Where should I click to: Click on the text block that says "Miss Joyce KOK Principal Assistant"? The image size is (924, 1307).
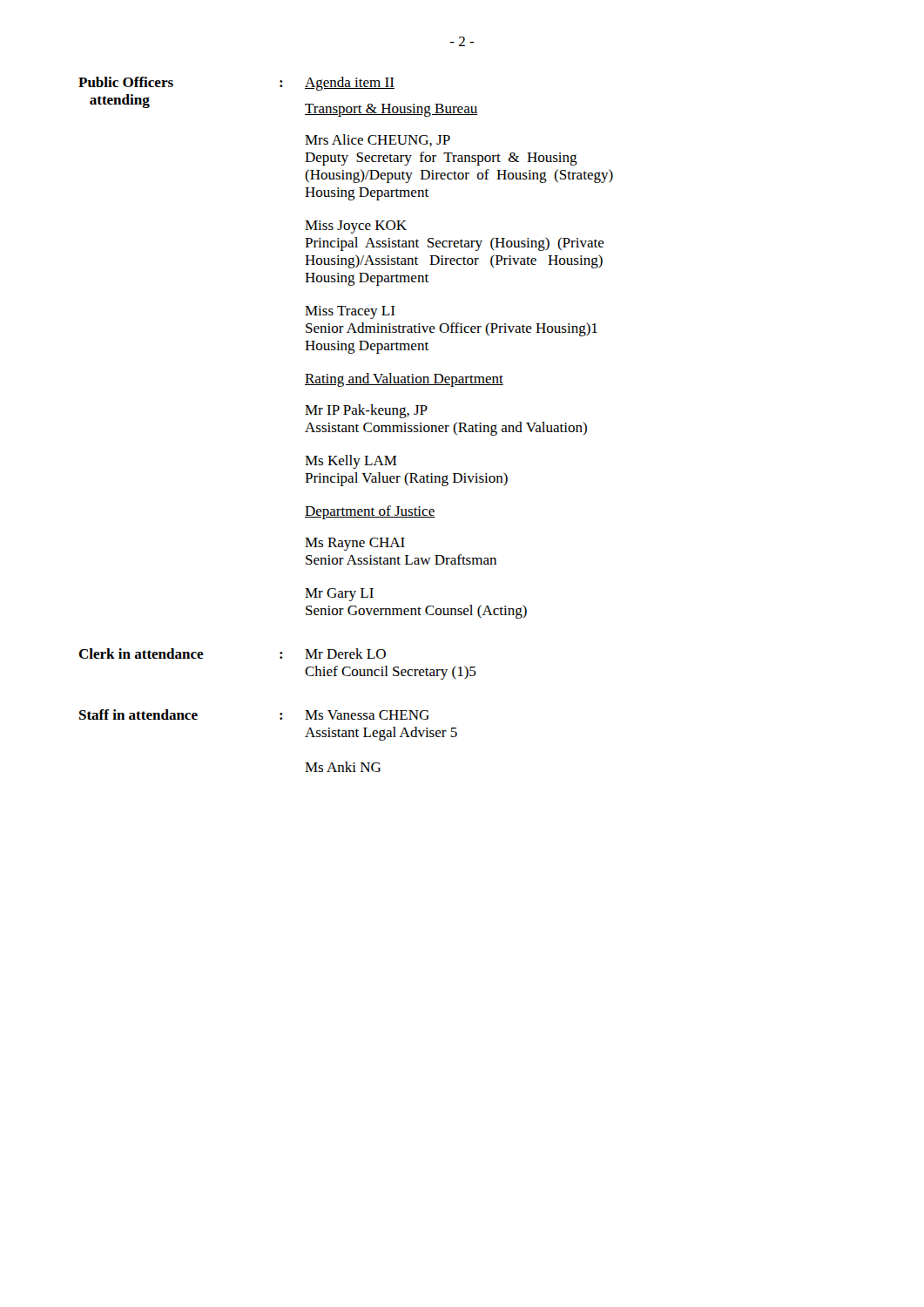click(x=454, y=251)
